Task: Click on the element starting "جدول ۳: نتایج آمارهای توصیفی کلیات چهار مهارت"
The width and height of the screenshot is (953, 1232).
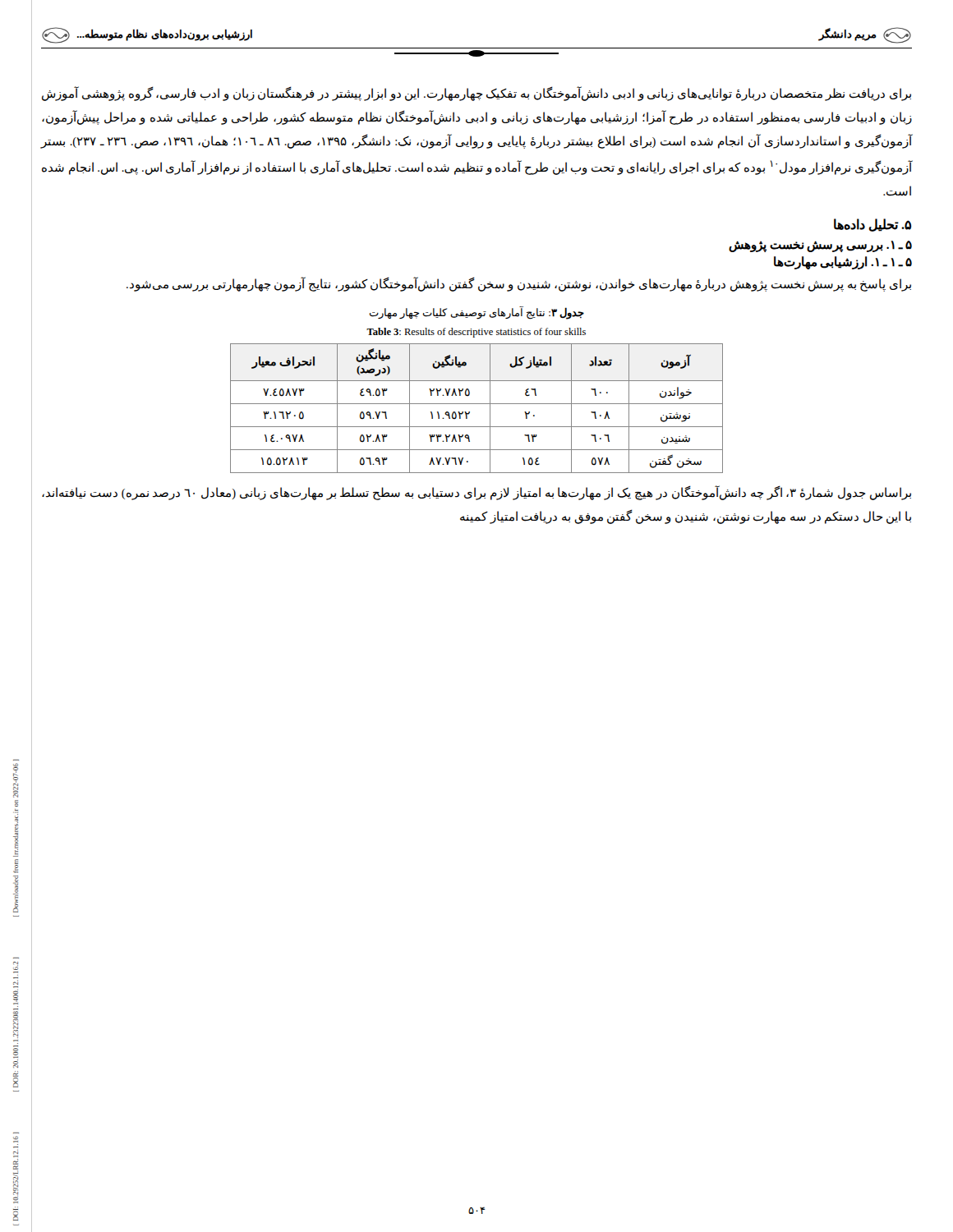Action: coord(476,322)
